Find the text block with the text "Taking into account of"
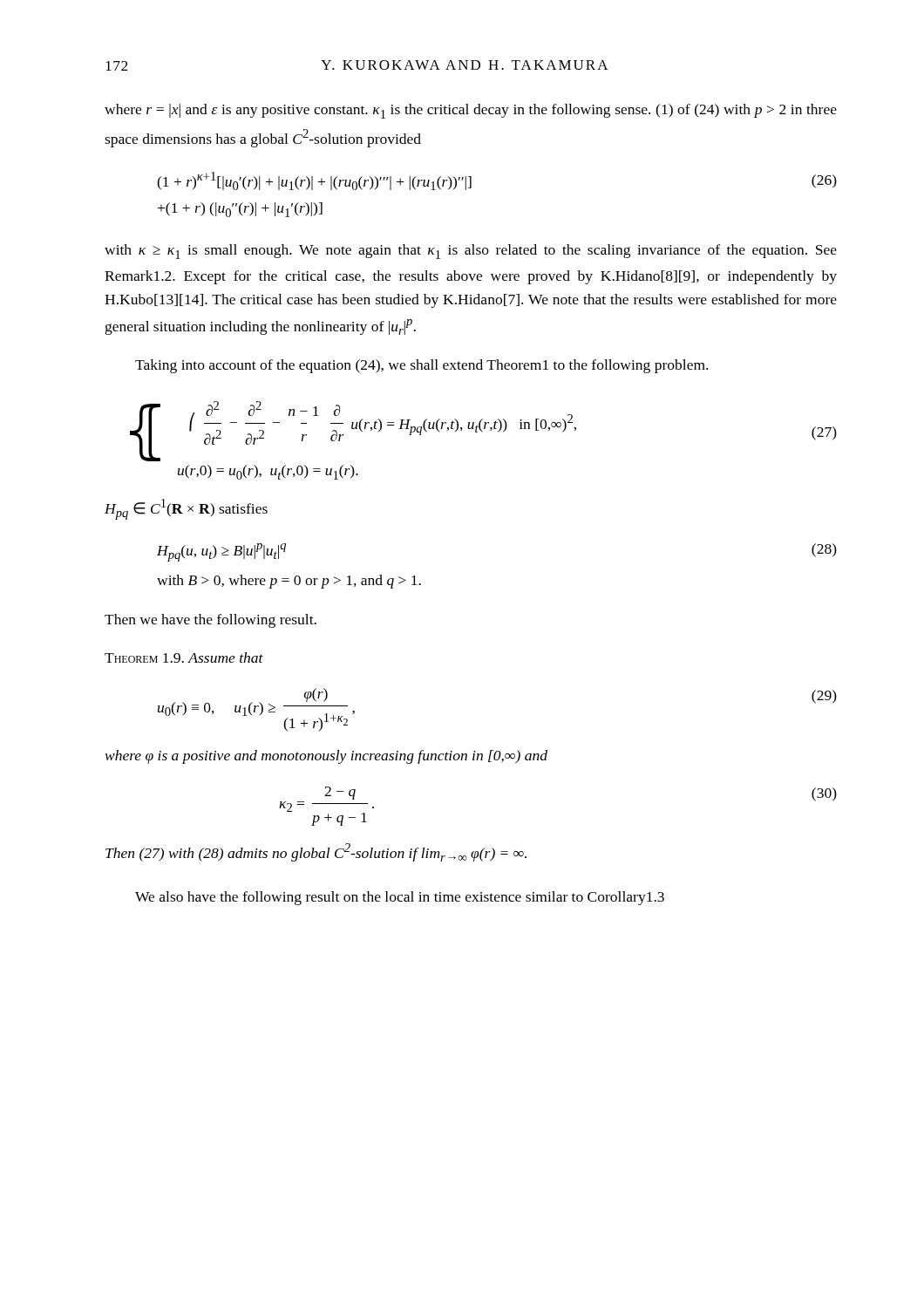Screen dimensions: 1308x924 422,365
